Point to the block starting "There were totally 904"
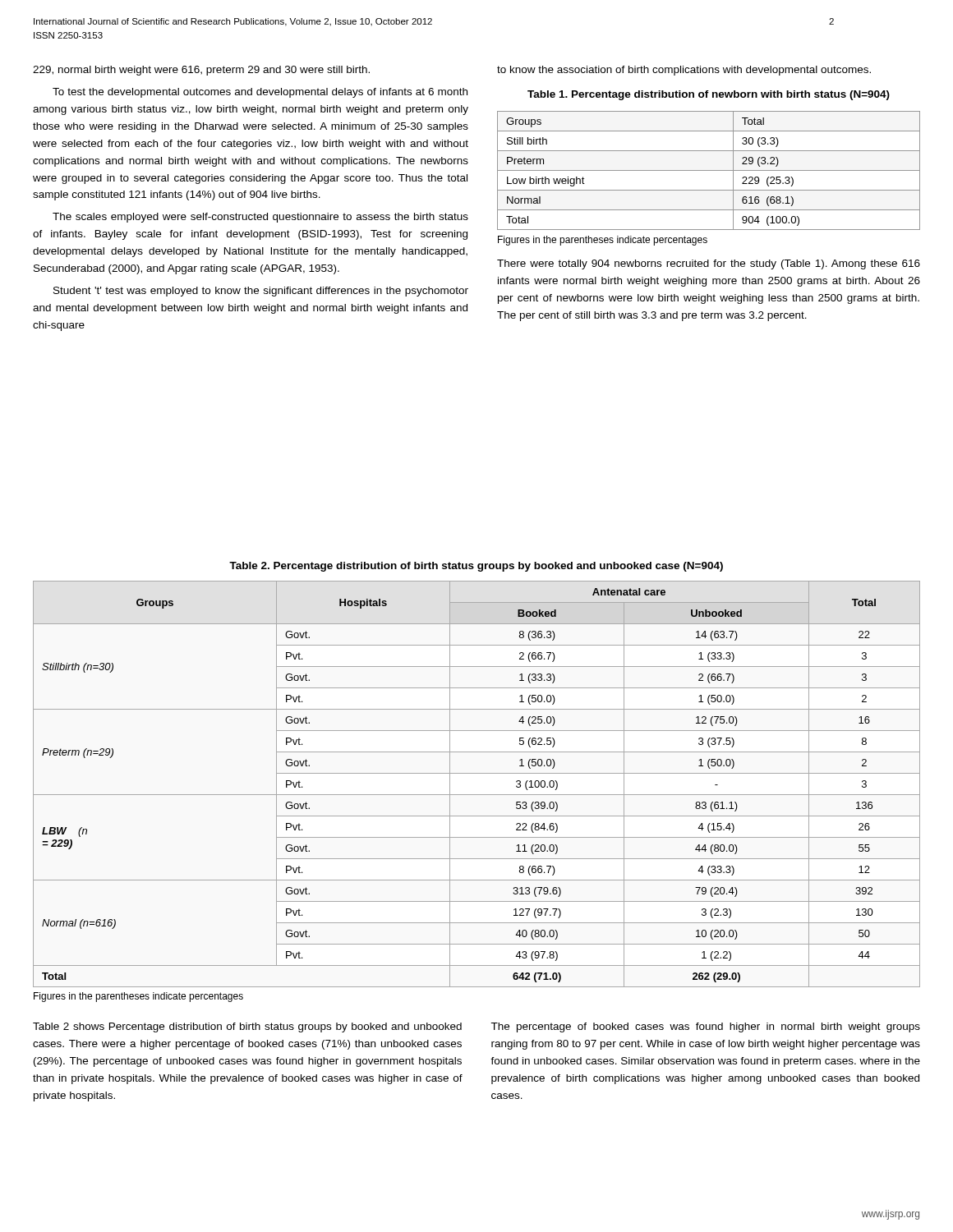Image resolution: width=953 pixels, height=1232 pixels. [x=709, y=290]
